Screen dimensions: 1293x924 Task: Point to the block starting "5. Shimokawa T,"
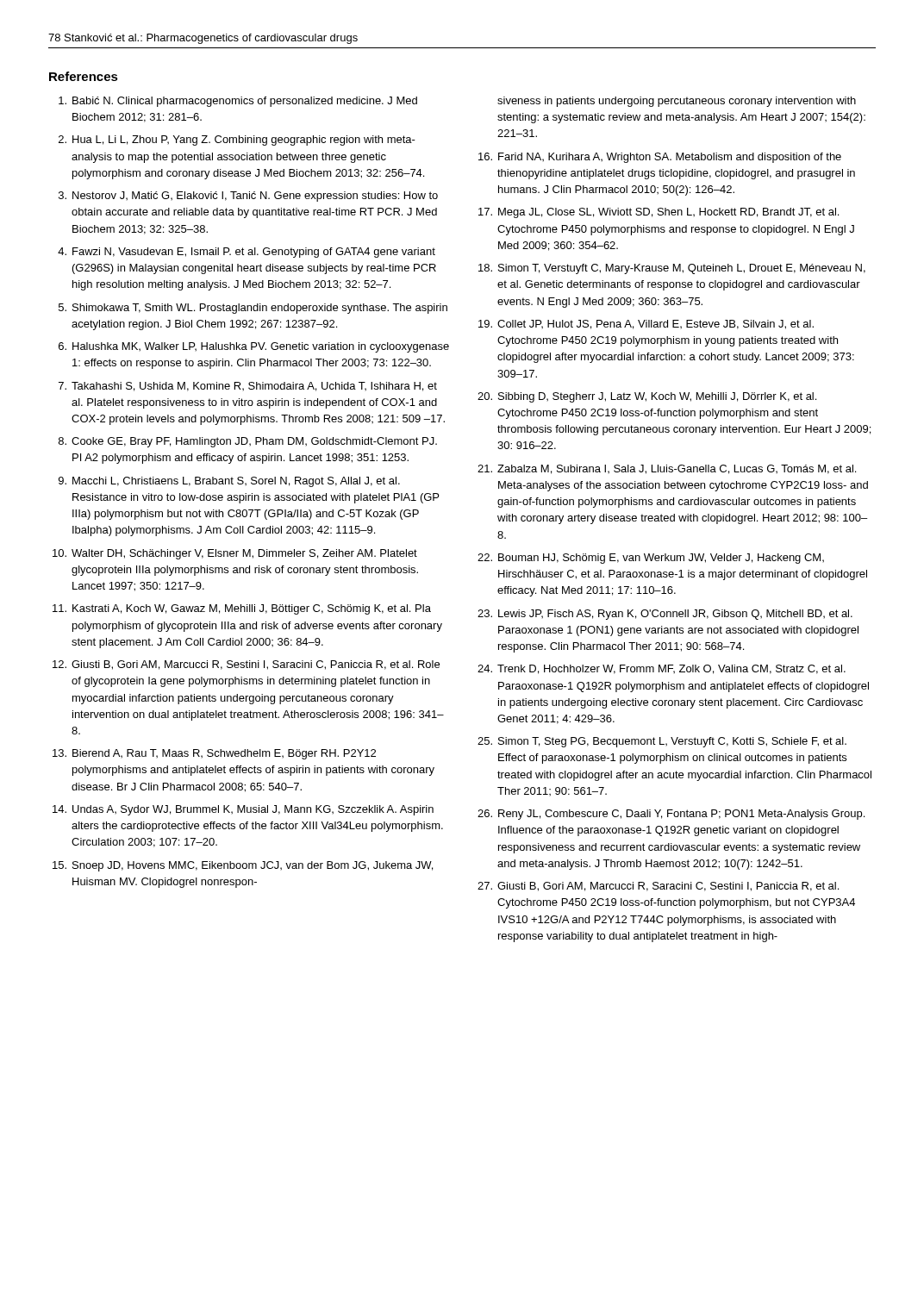point(249,315)
